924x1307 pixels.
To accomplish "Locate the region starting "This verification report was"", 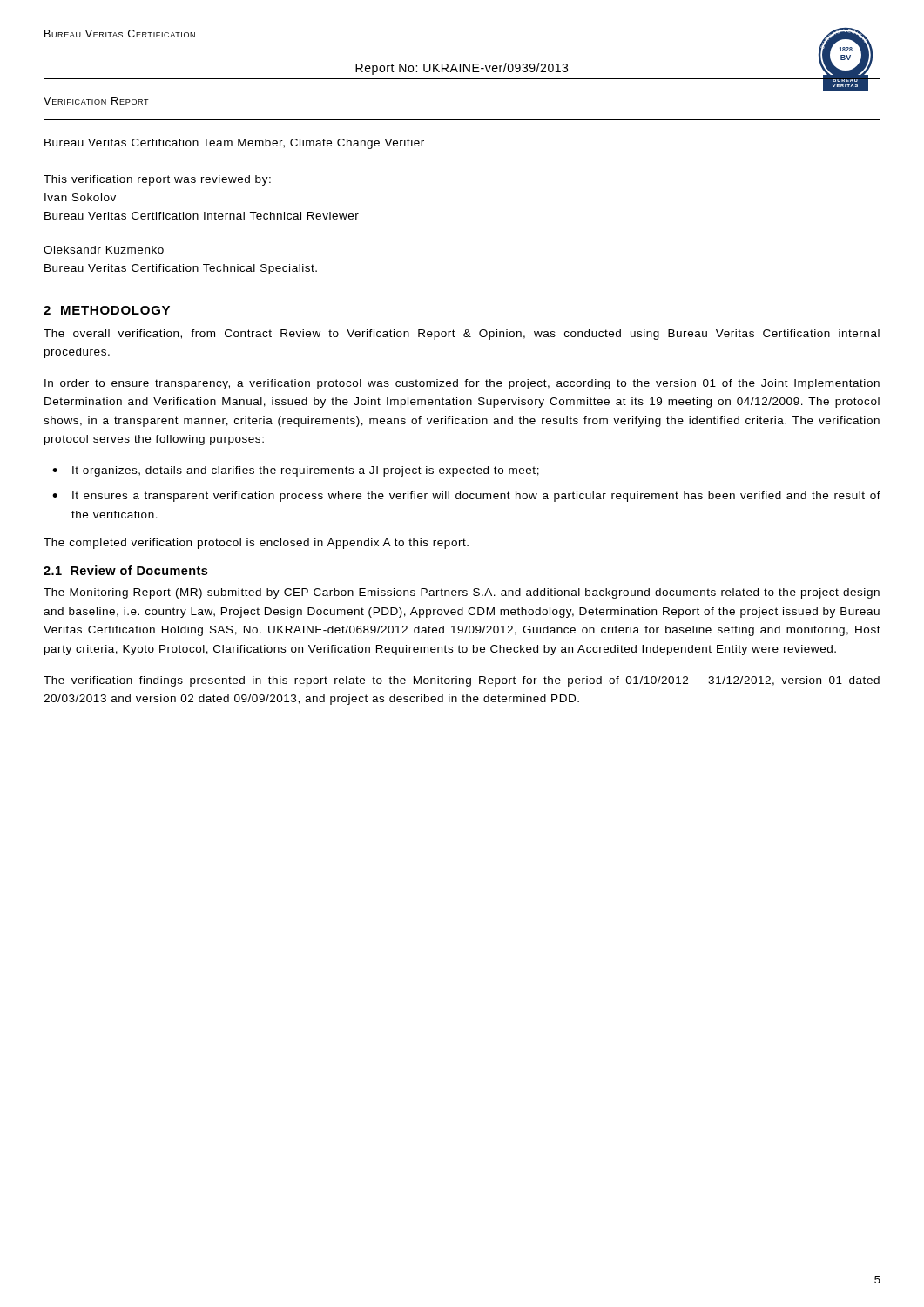I will click(x=157, y=180).
